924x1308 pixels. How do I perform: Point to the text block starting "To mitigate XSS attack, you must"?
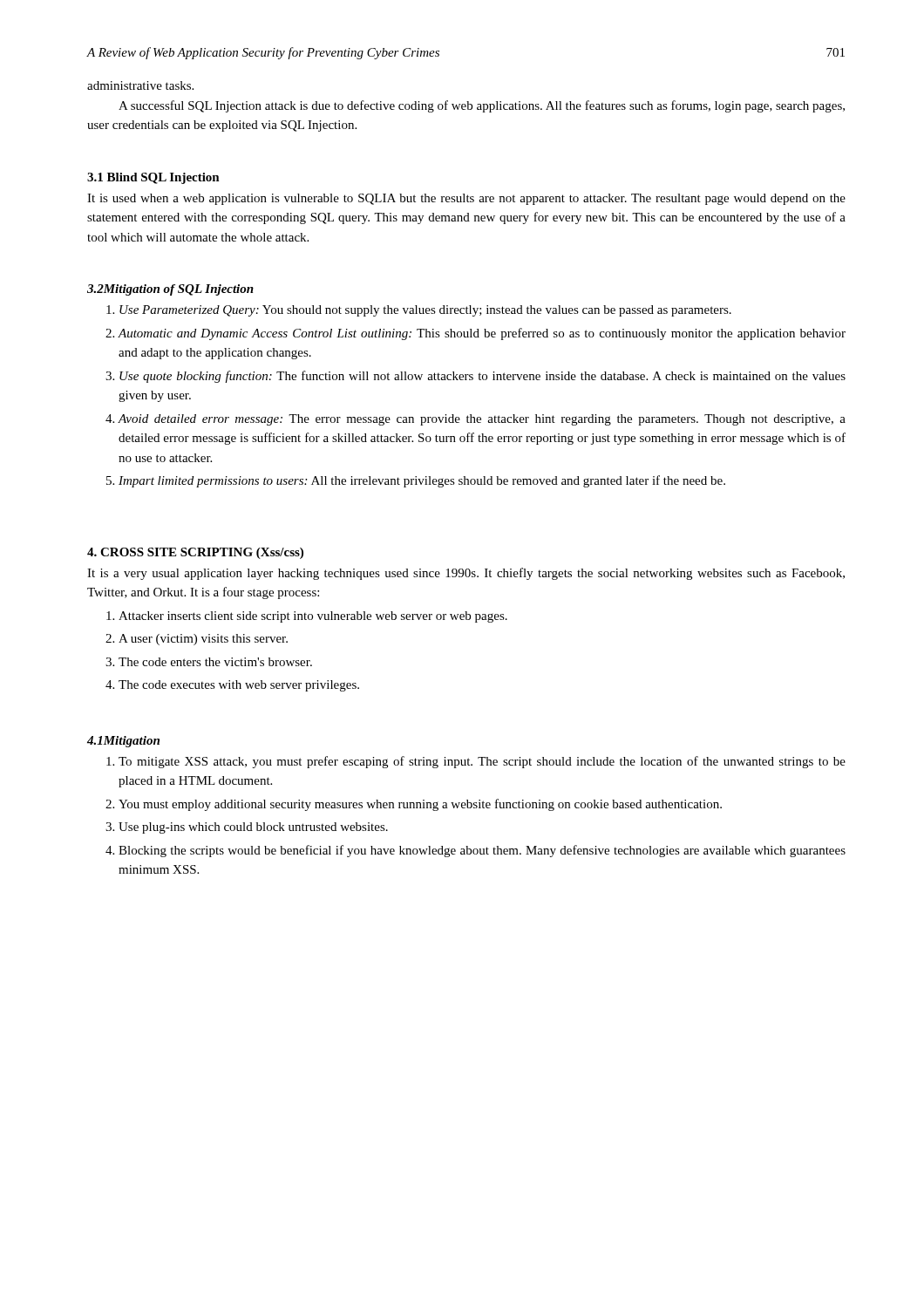[466, 815]
